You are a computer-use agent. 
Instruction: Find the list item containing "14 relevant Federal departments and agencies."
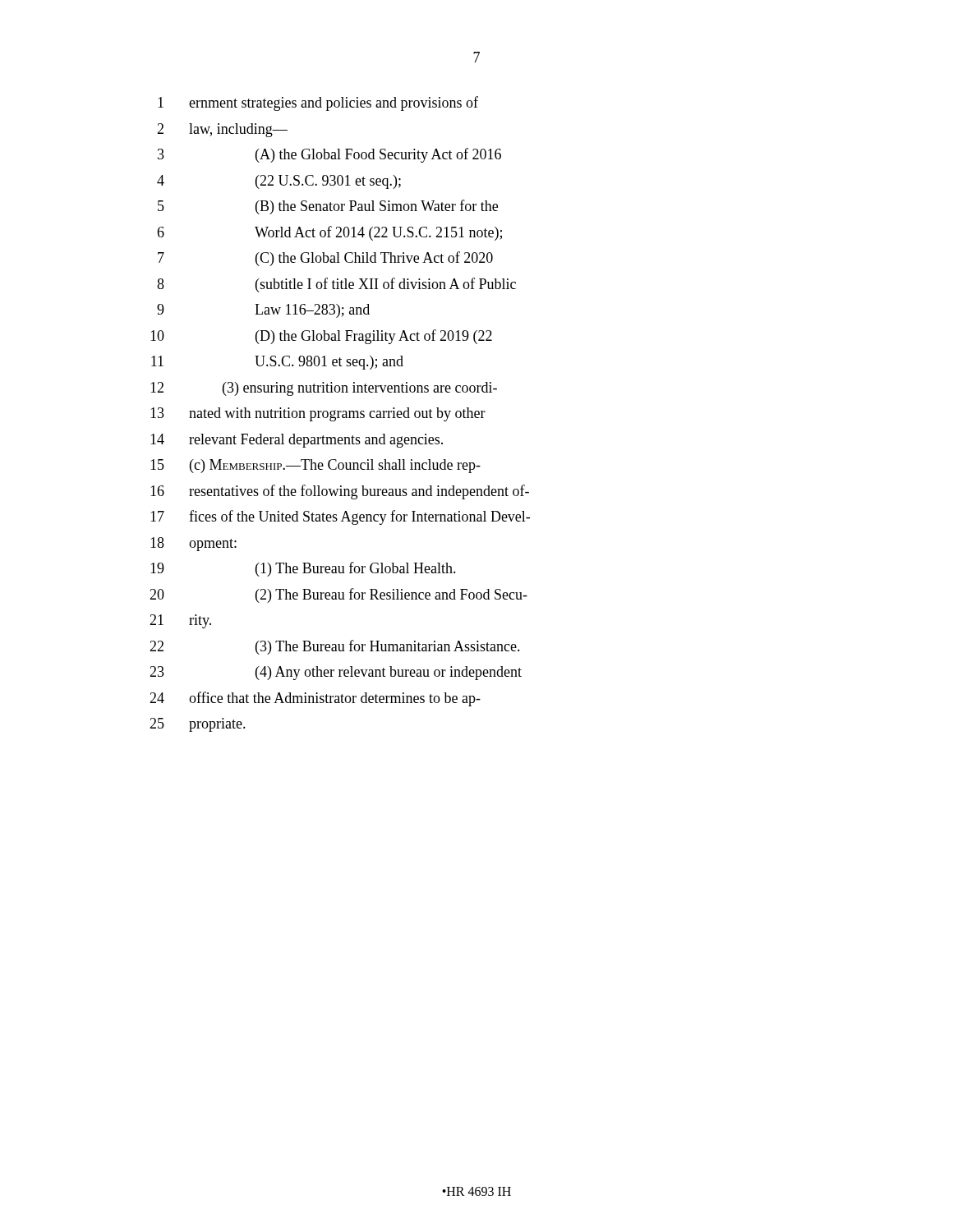(x=297, y=441)
